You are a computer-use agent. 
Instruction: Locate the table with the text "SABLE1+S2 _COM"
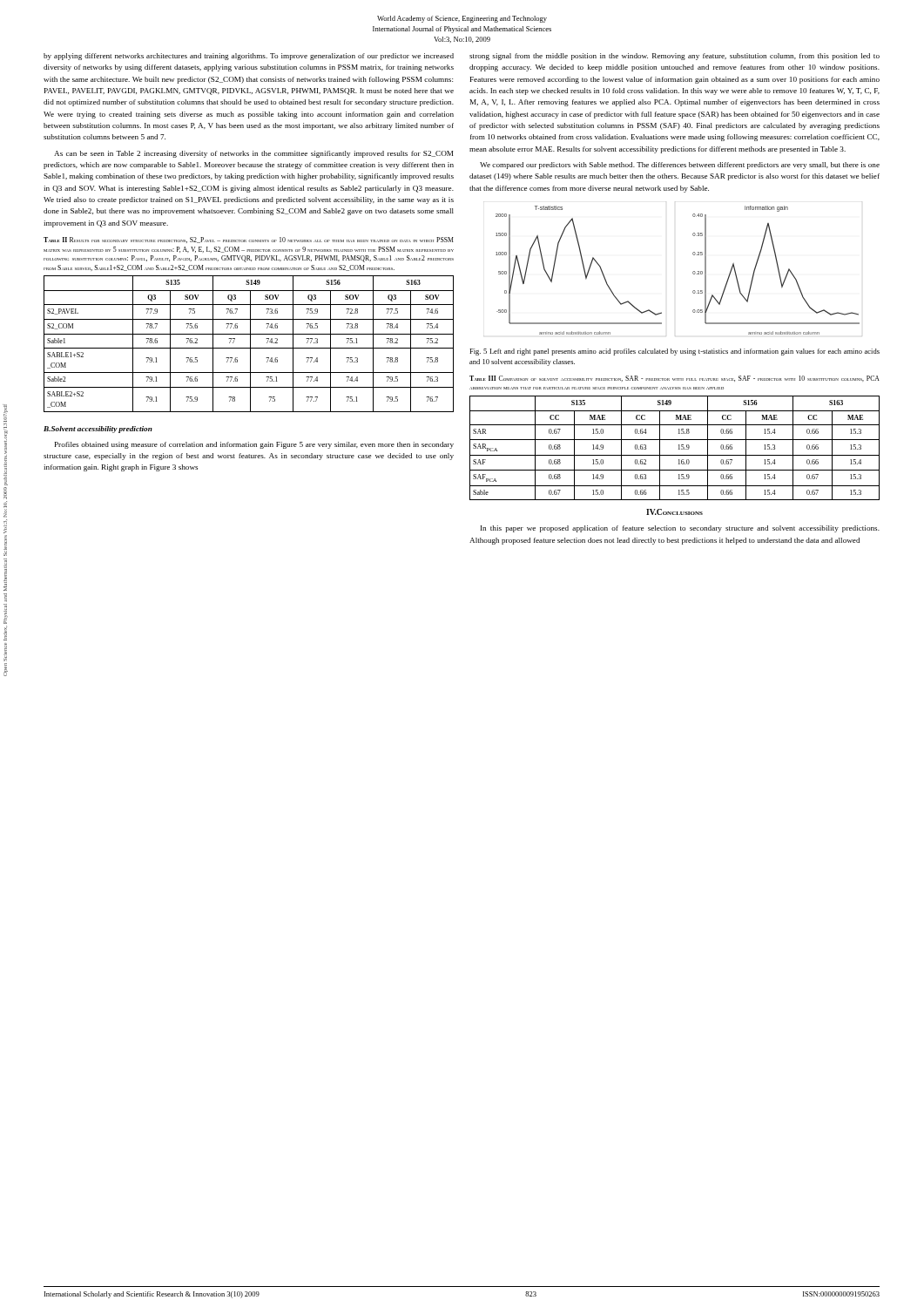click(249, 344)
